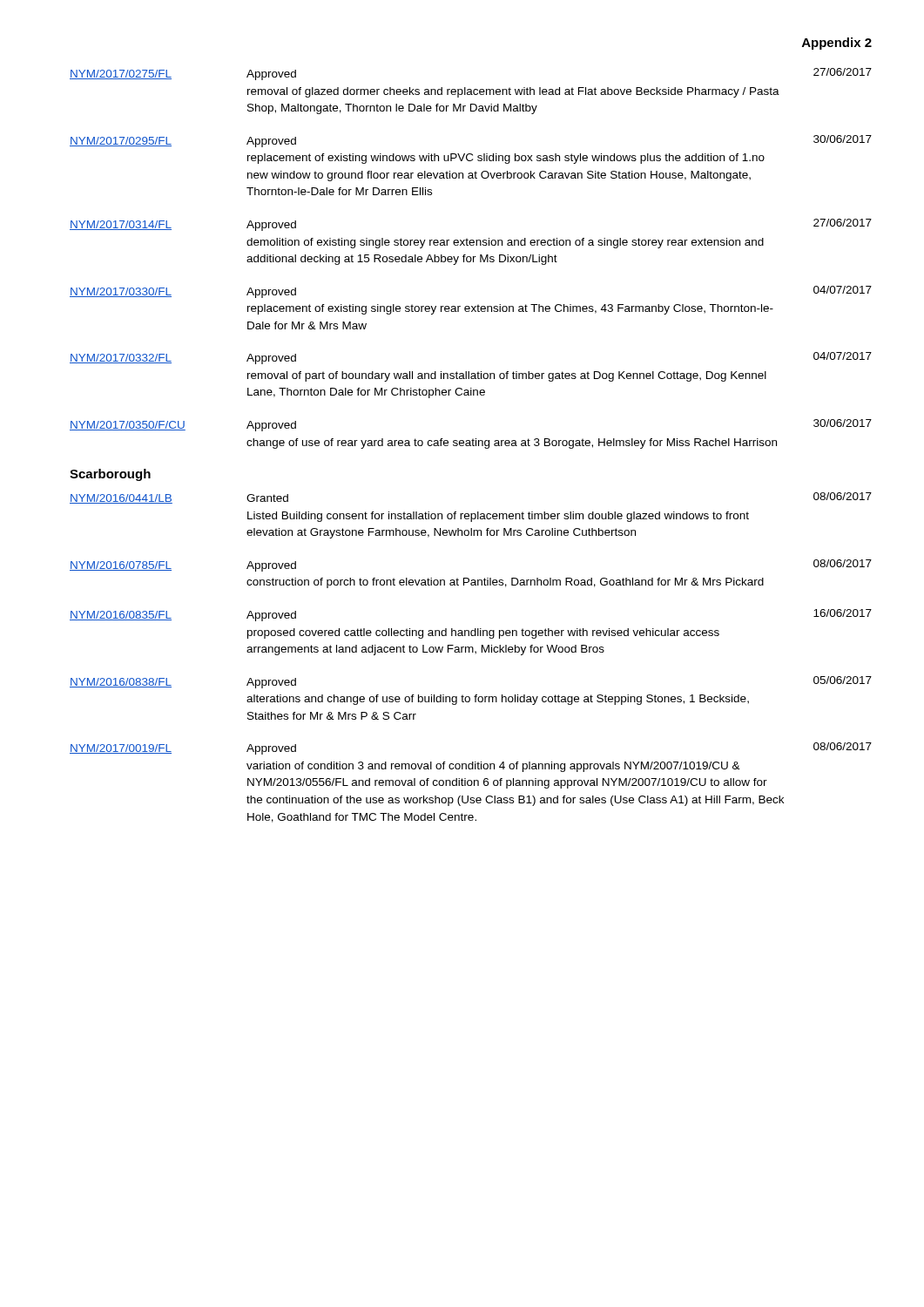Screen dimensions: 1307x924
Task: Click the passage that begins "NYM/2016/0838/FL Approvedalterations and change of use of building"
Action: pos(471,699)
